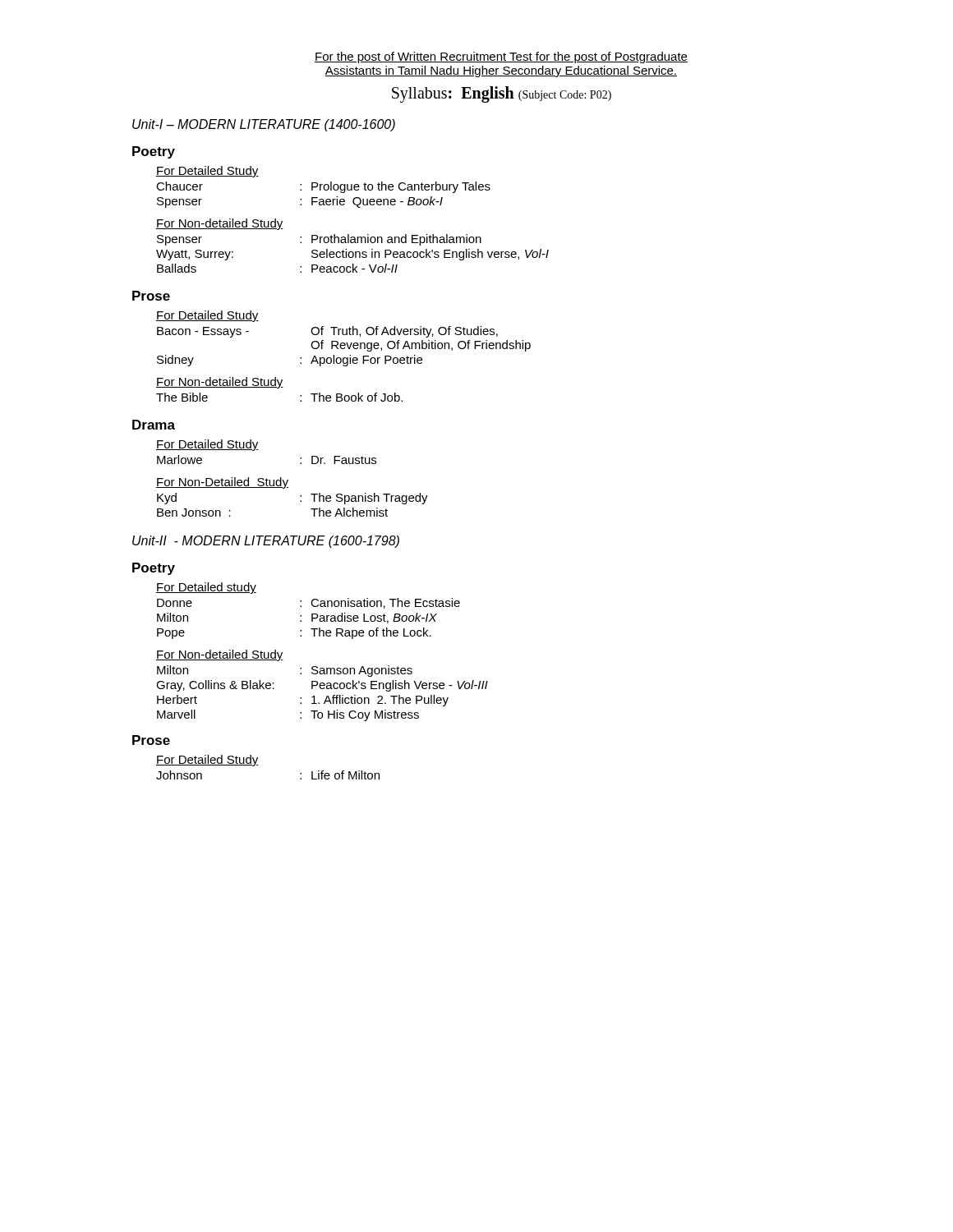This screenshot has height=1232, width=953.
Task: Click on the element starting "Kyd : The Spanish"
Action: point(166,498)
